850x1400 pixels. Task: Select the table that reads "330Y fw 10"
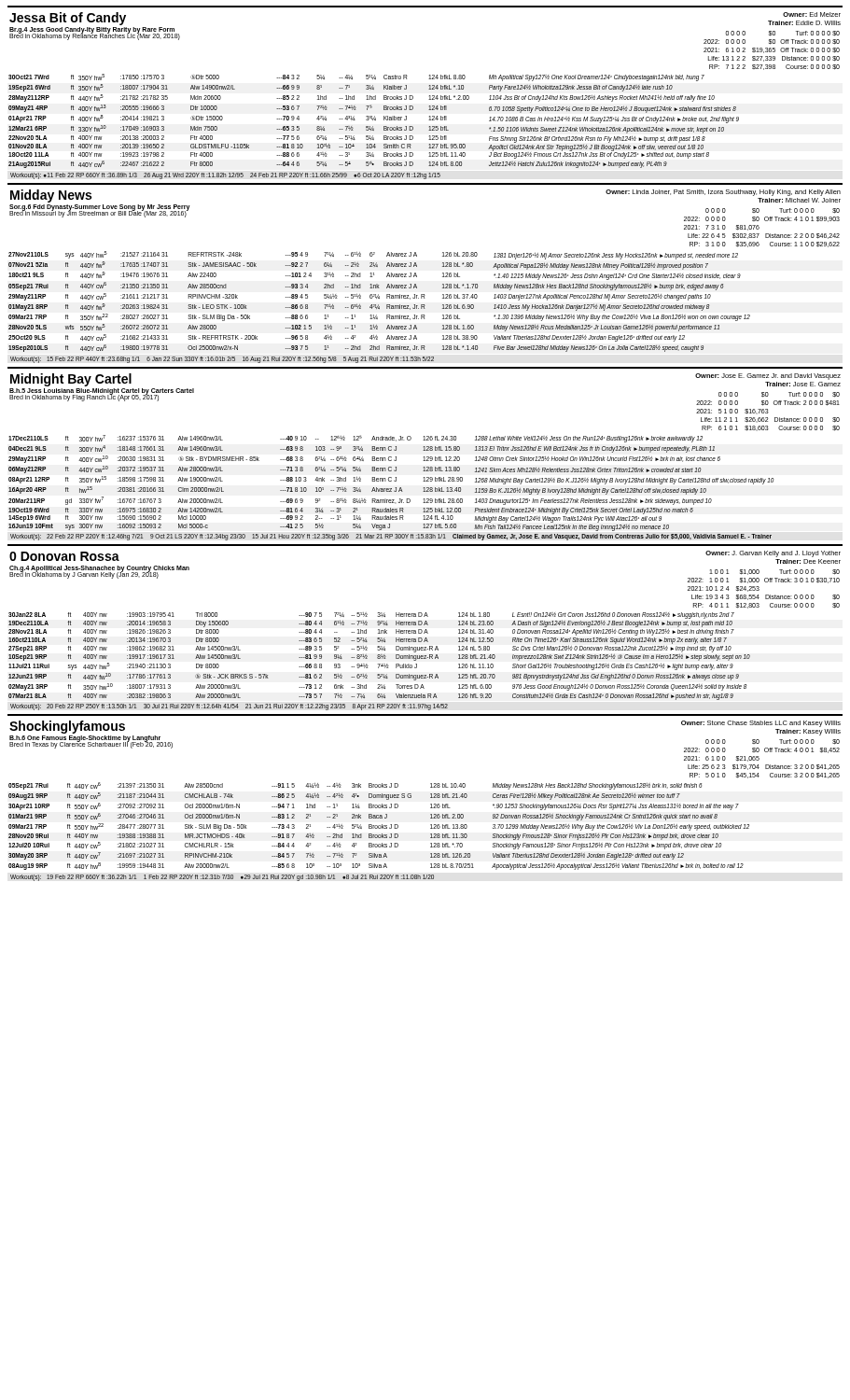pos(425,121)
